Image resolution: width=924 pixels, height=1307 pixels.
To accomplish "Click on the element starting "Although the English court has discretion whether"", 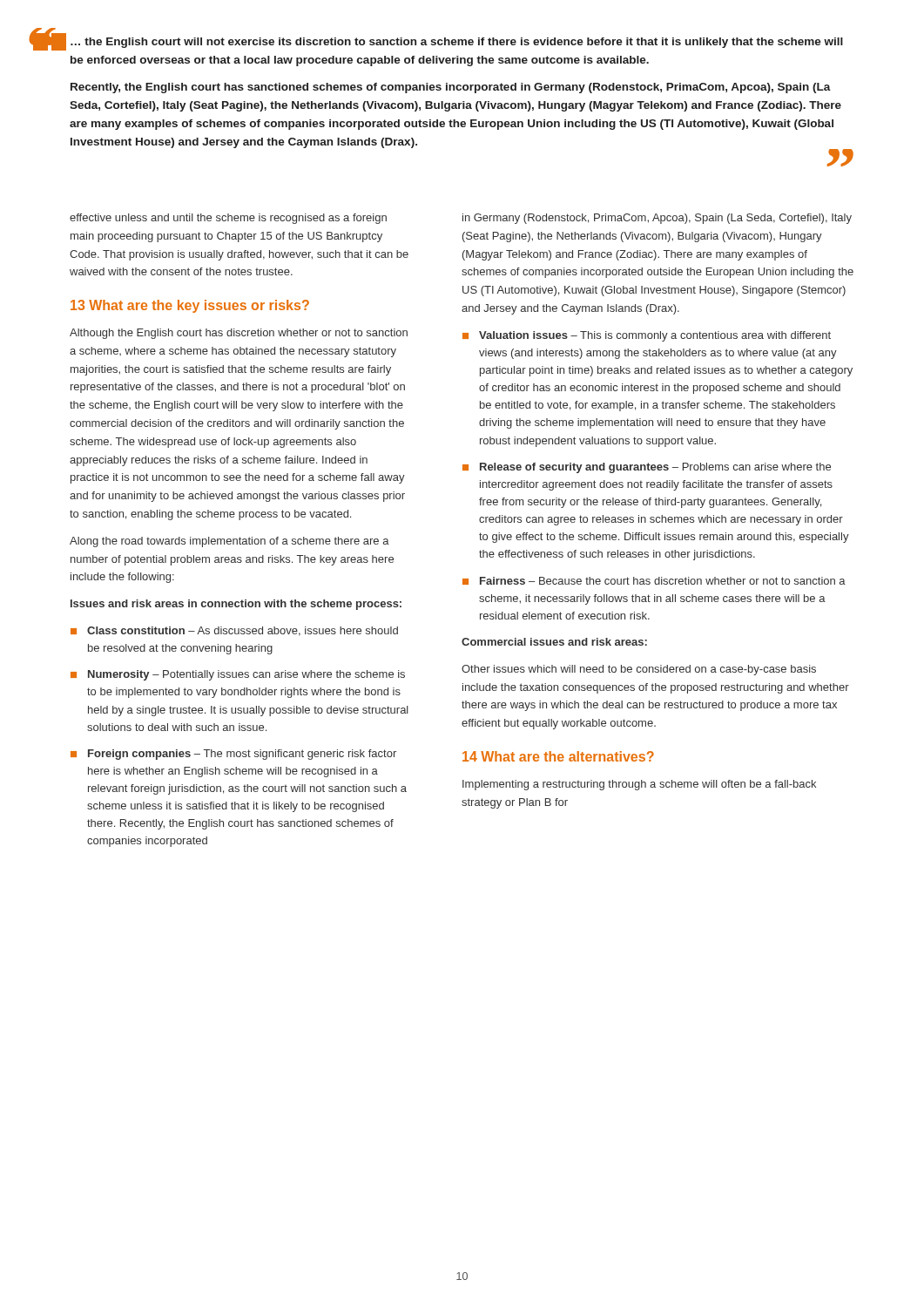I will [240, 424].
